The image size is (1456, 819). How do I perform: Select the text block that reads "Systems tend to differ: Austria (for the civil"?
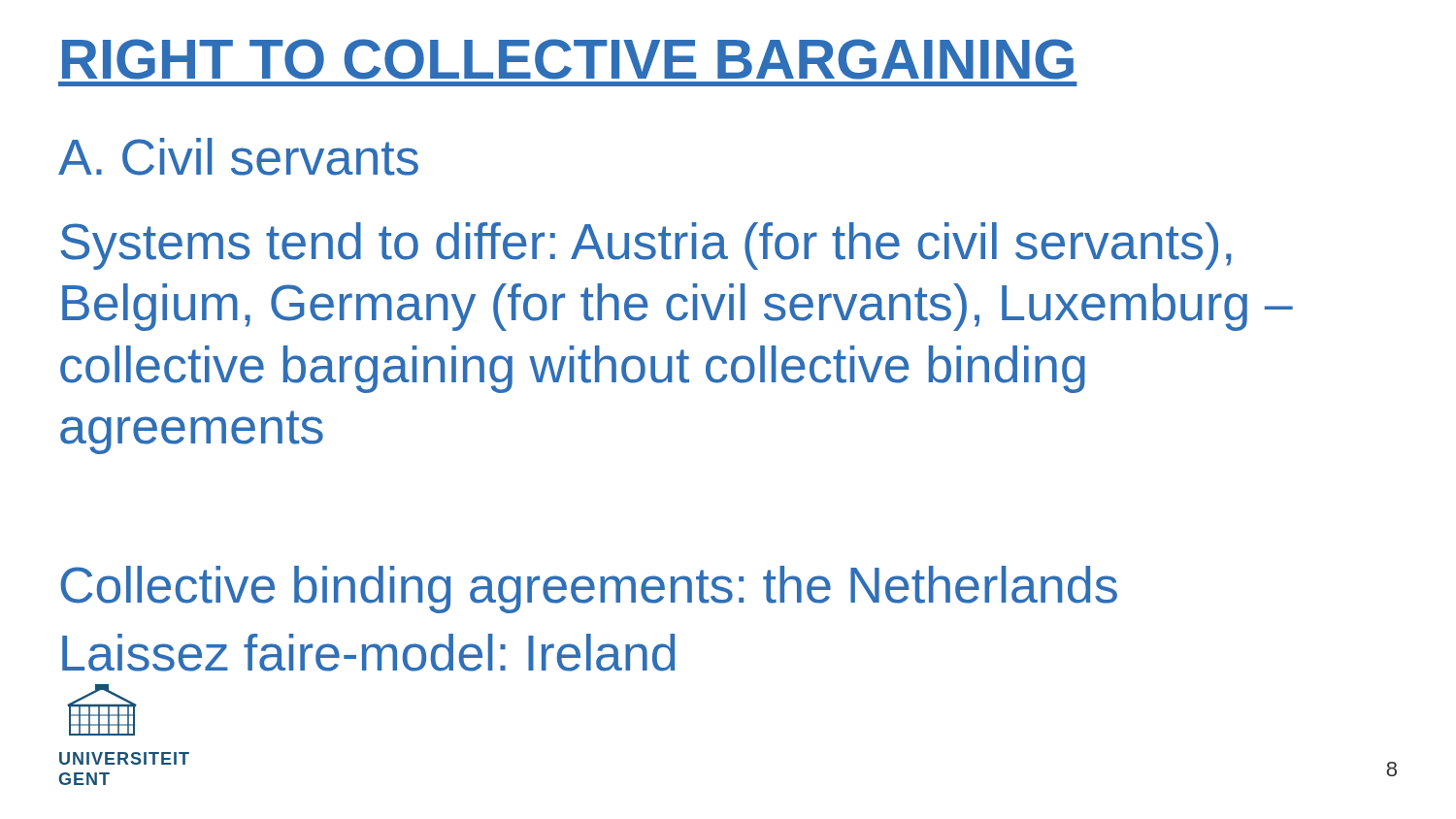675,334
